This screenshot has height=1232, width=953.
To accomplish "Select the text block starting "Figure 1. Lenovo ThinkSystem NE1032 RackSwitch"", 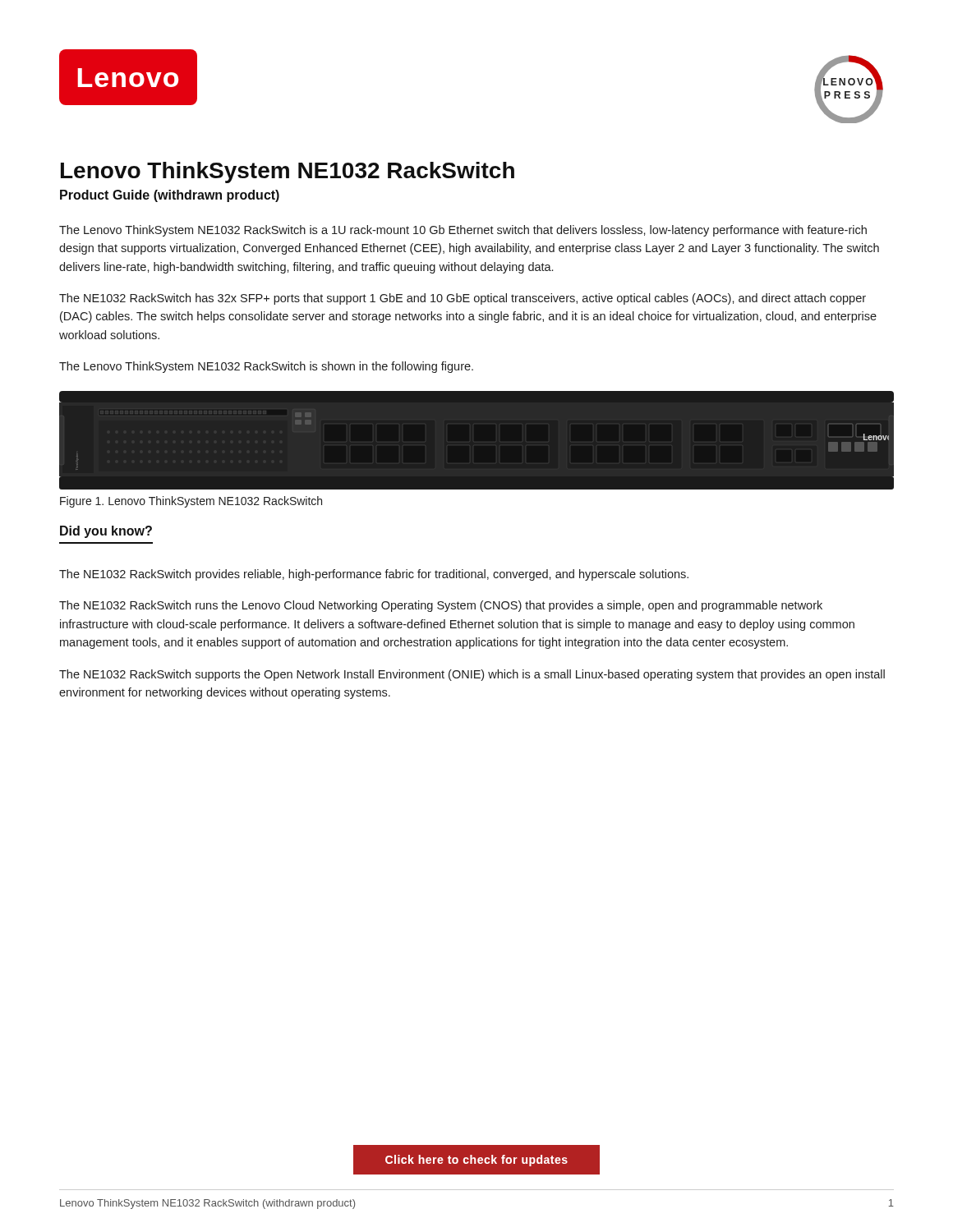I will point(191,501).
